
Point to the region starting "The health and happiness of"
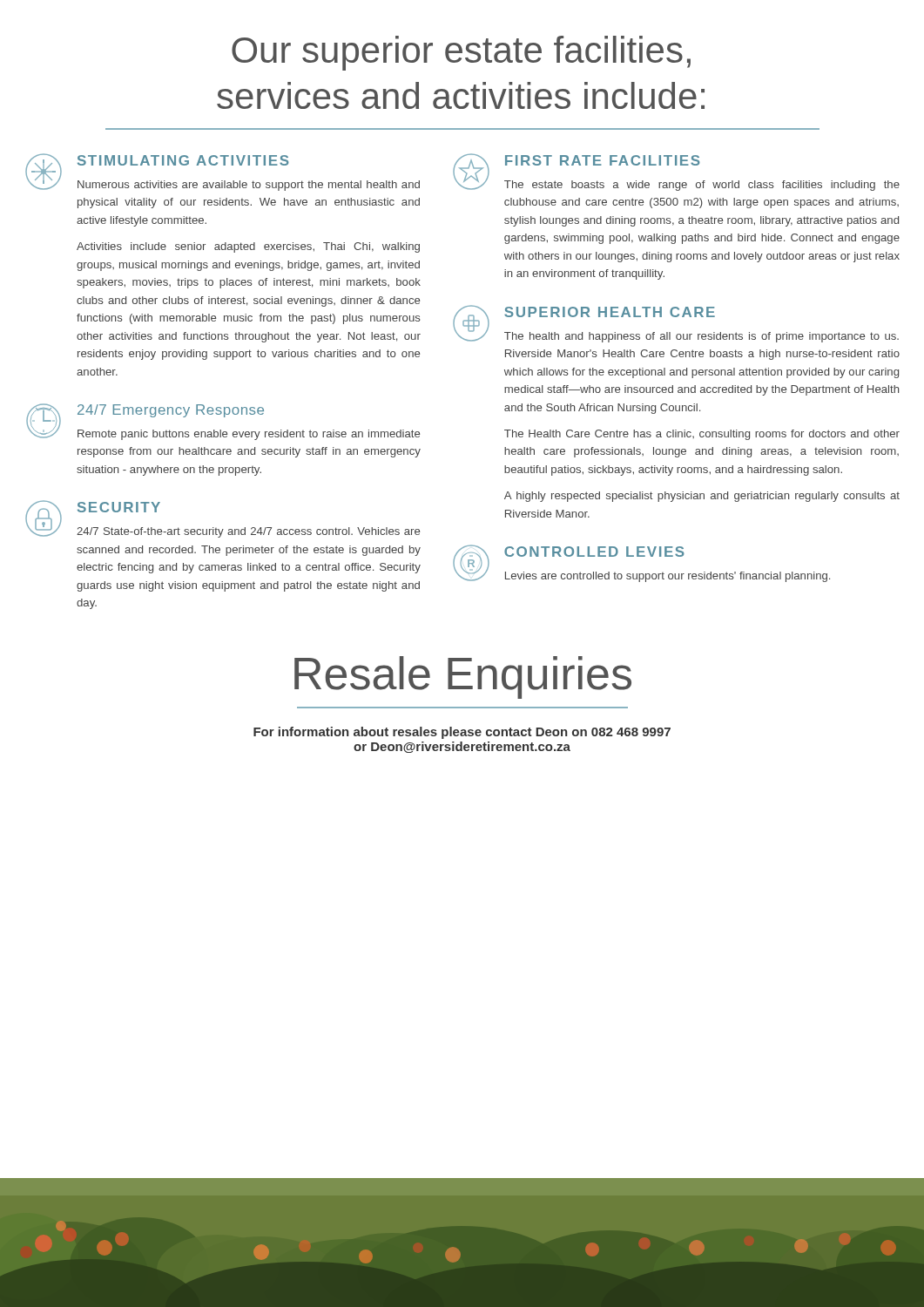click(702, 425)
